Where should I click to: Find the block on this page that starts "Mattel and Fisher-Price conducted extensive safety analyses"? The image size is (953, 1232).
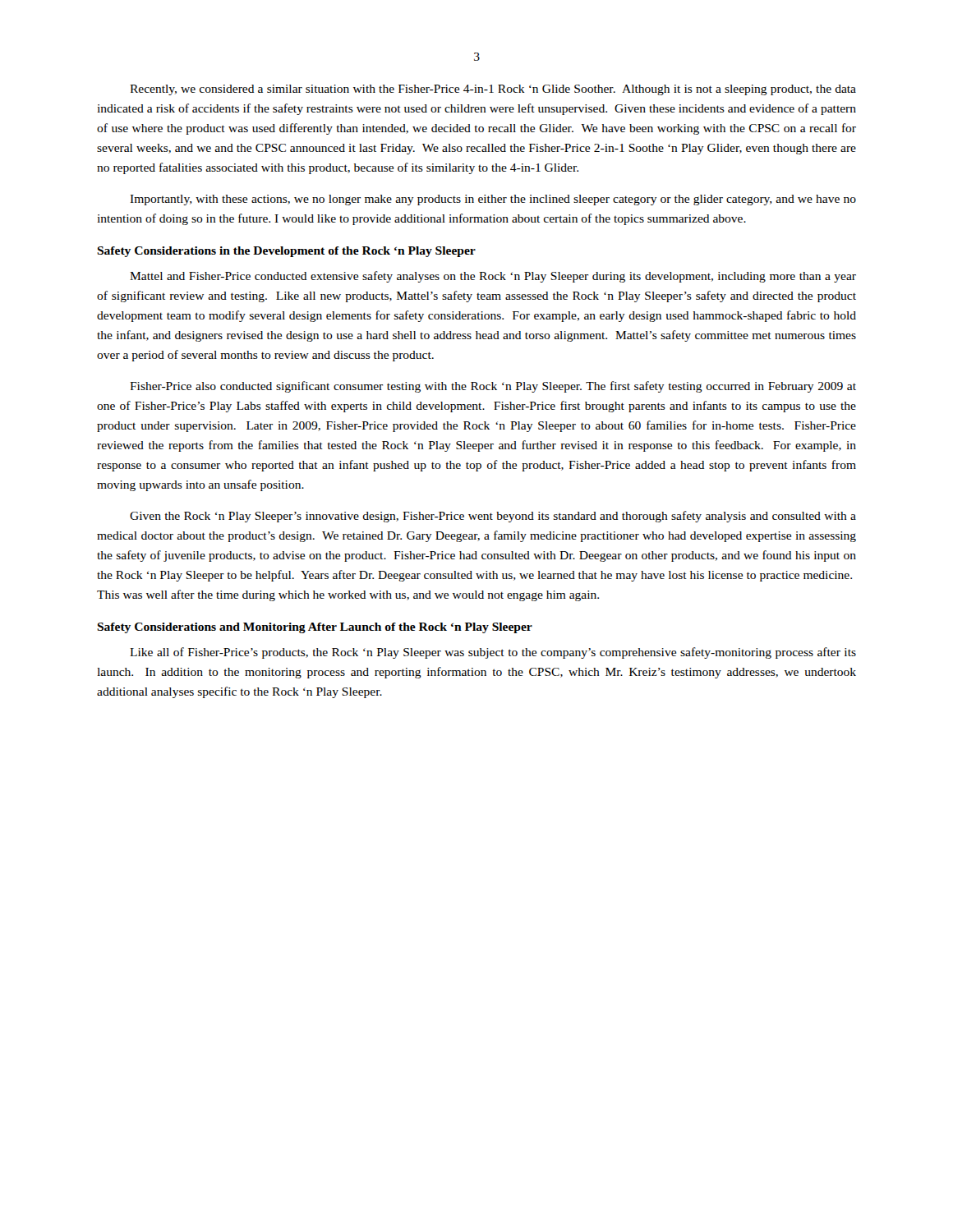coord(476,315)
